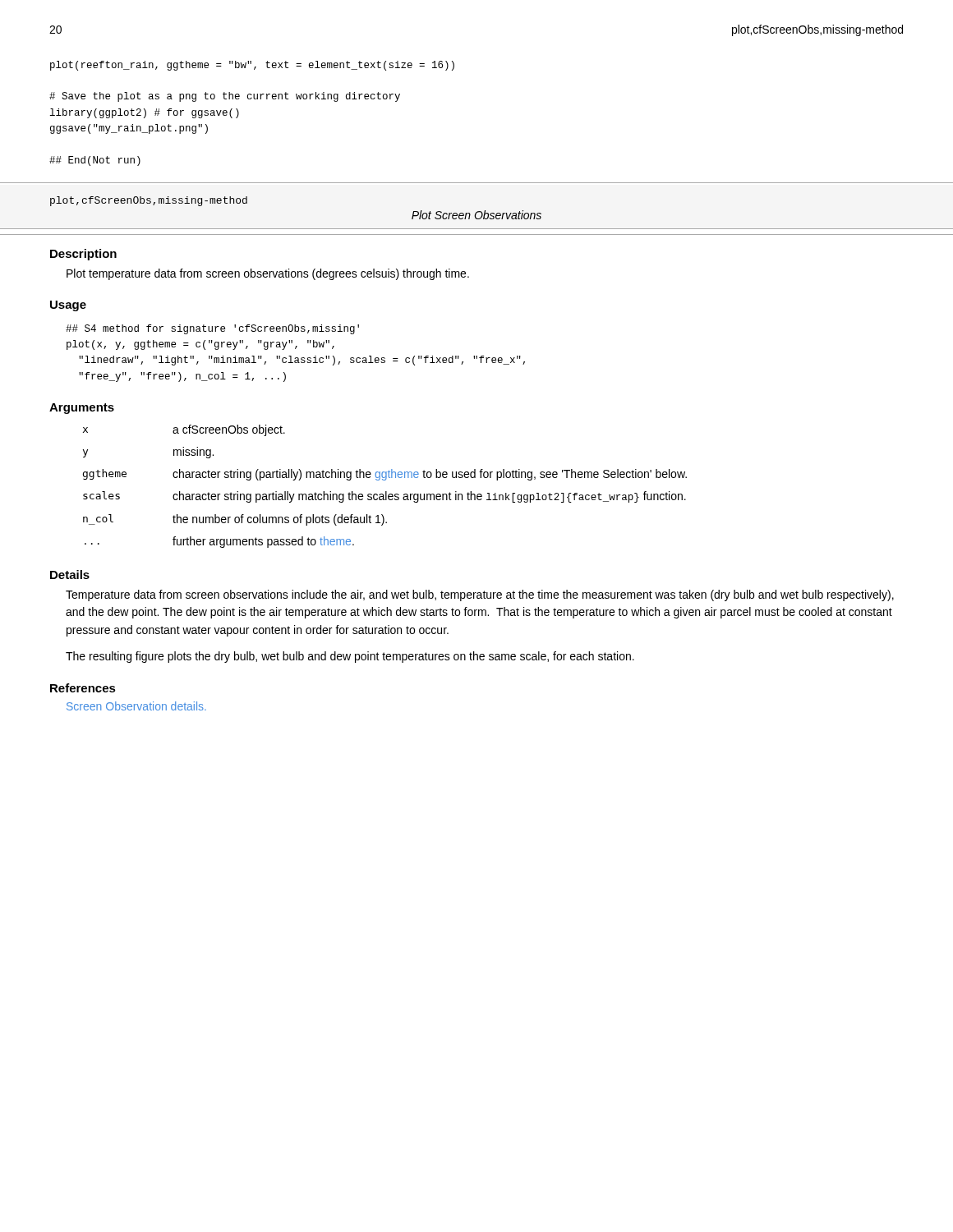
Task: Click on the block starting "Plot Screen Observations"
Action: coord(476,215)
